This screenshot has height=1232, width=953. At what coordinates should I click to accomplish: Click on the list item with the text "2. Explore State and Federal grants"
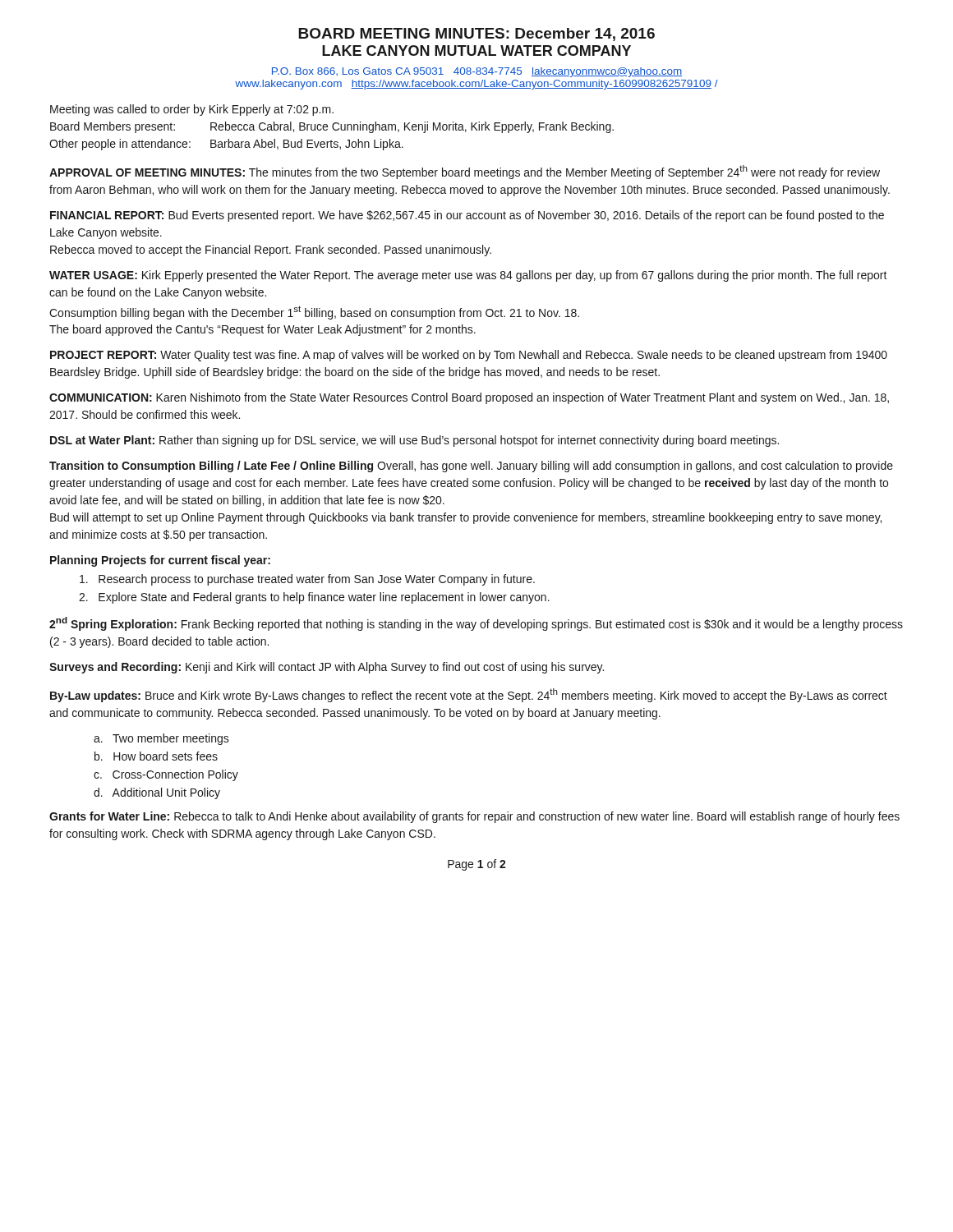pyautogui.click(x=314, y=597)
